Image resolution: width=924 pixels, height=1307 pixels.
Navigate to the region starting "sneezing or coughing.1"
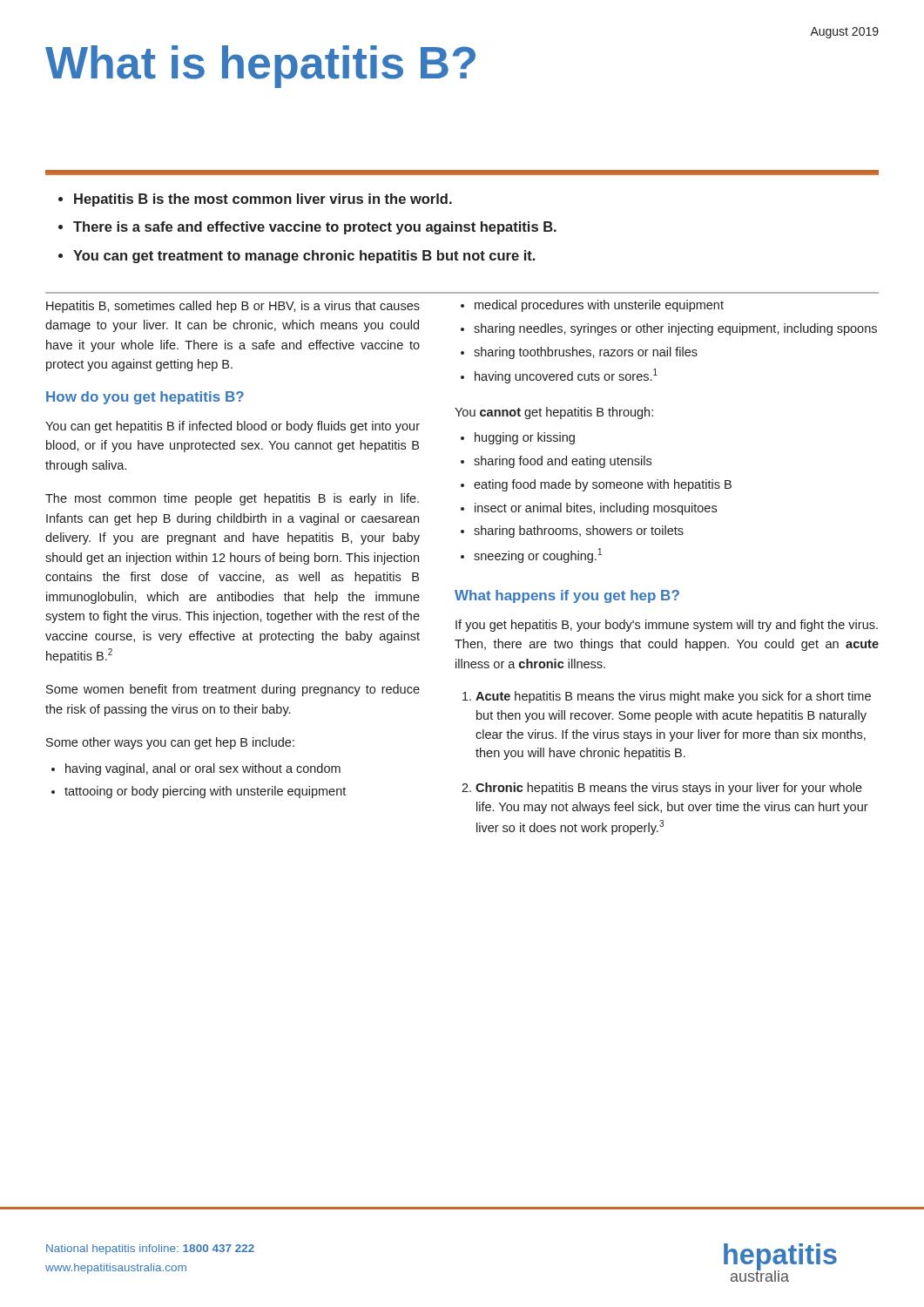538,555
